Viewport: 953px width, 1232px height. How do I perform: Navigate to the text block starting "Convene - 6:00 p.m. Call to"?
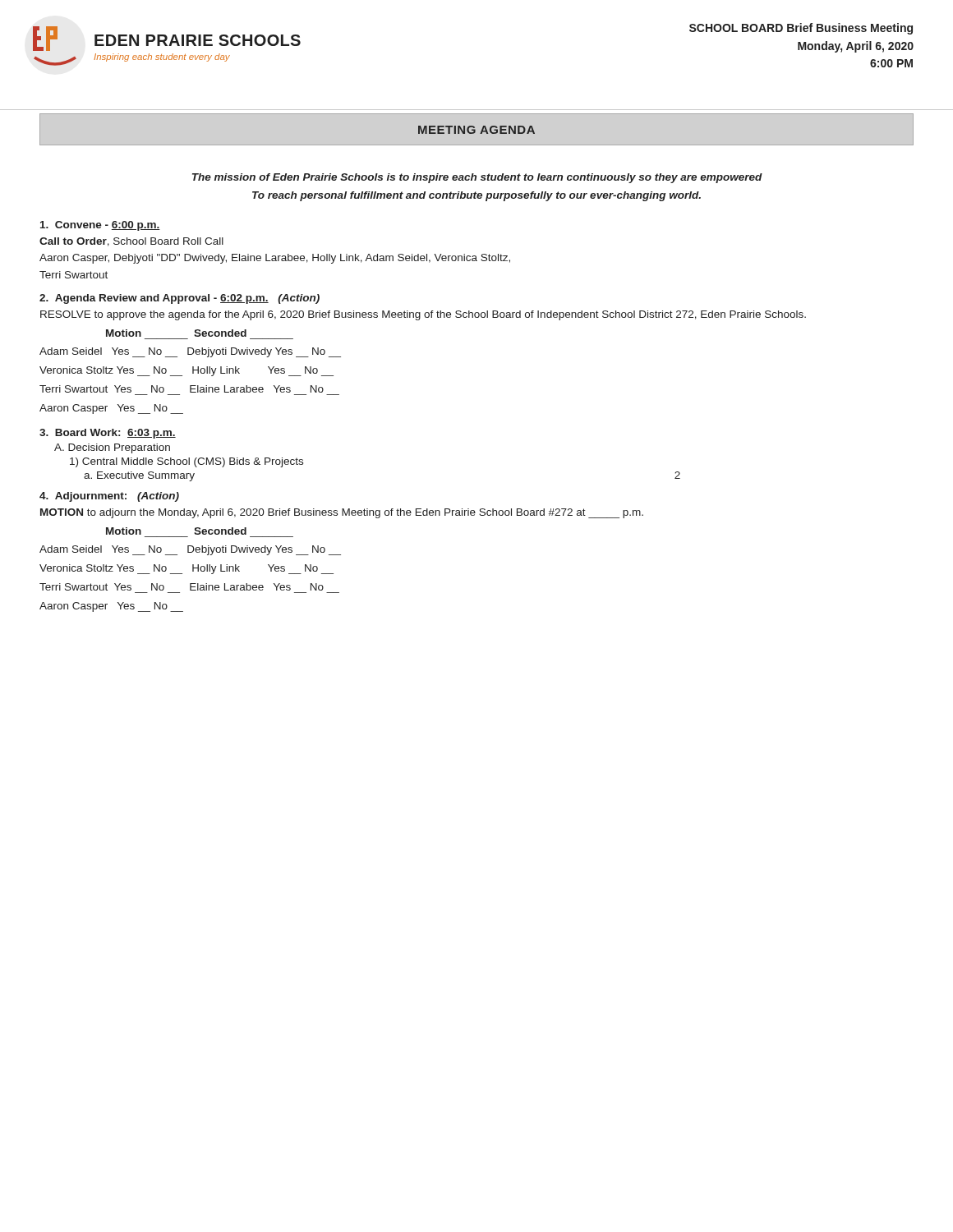point(476,251)
